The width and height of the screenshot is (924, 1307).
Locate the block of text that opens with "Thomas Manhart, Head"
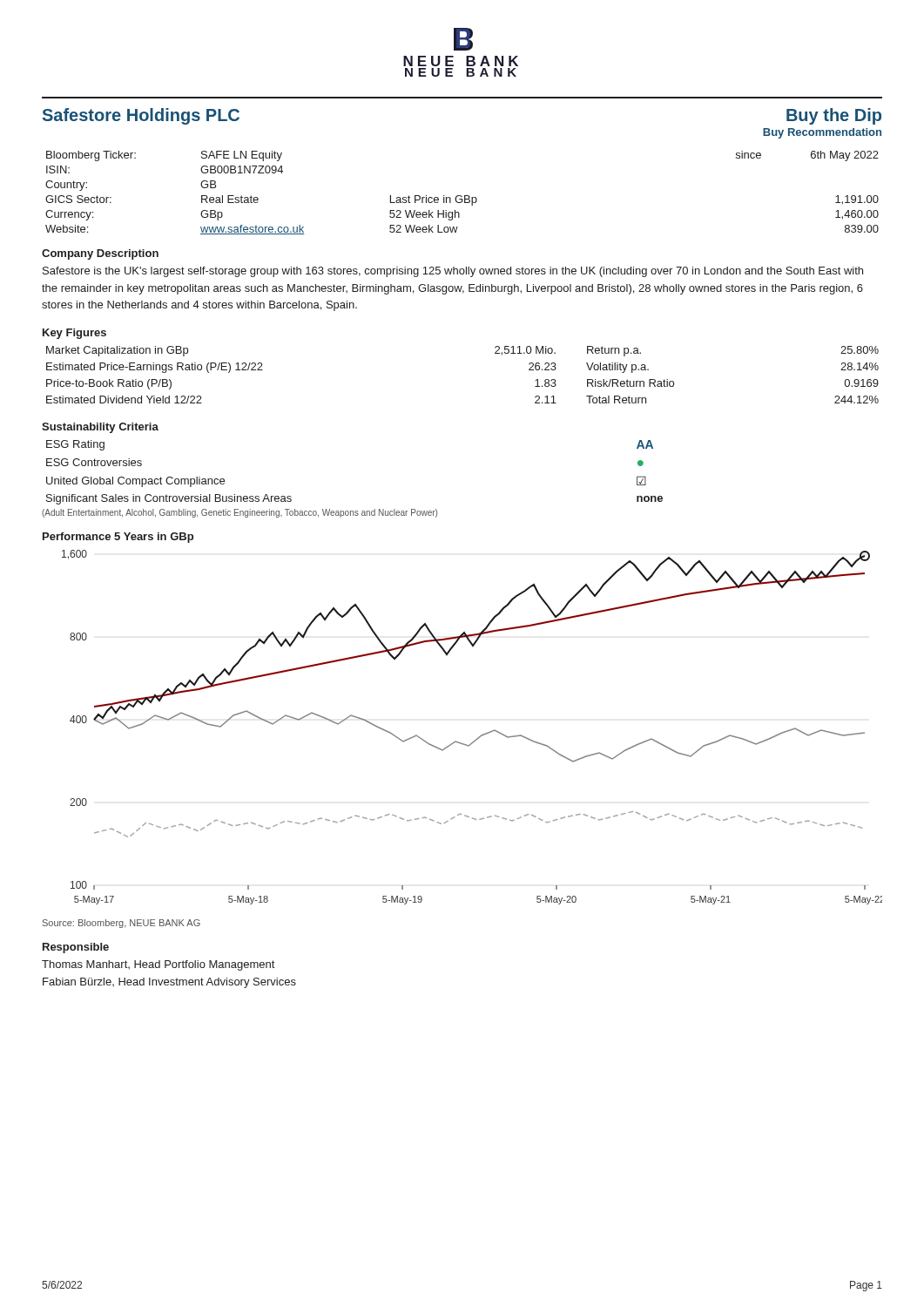click(169, 973)
